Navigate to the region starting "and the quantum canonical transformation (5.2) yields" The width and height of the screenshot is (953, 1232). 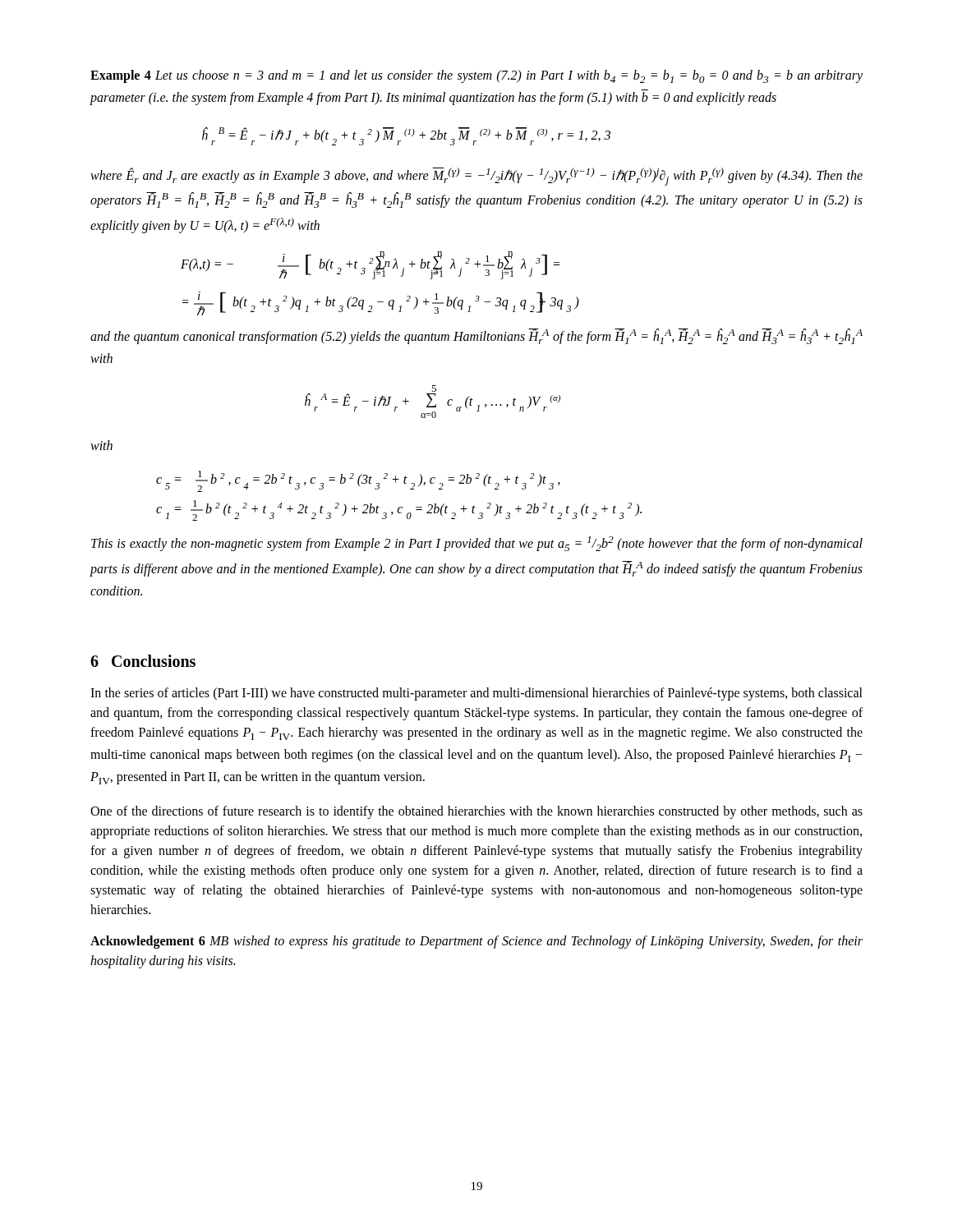coord(476,346)
